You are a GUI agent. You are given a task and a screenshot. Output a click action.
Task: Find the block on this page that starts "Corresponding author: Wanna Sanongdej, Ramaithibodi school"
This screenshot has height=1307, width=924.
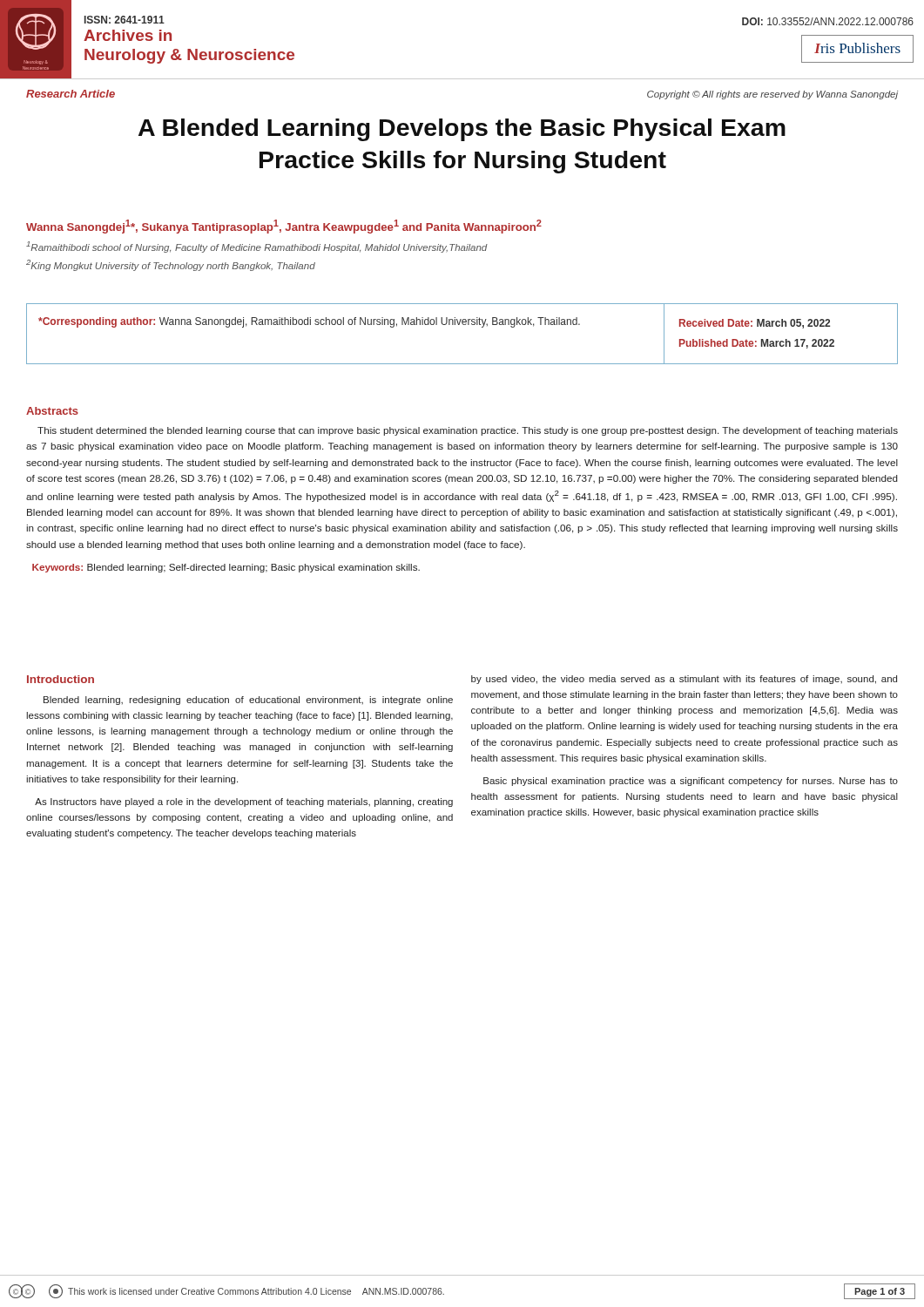tap(309, 322)
